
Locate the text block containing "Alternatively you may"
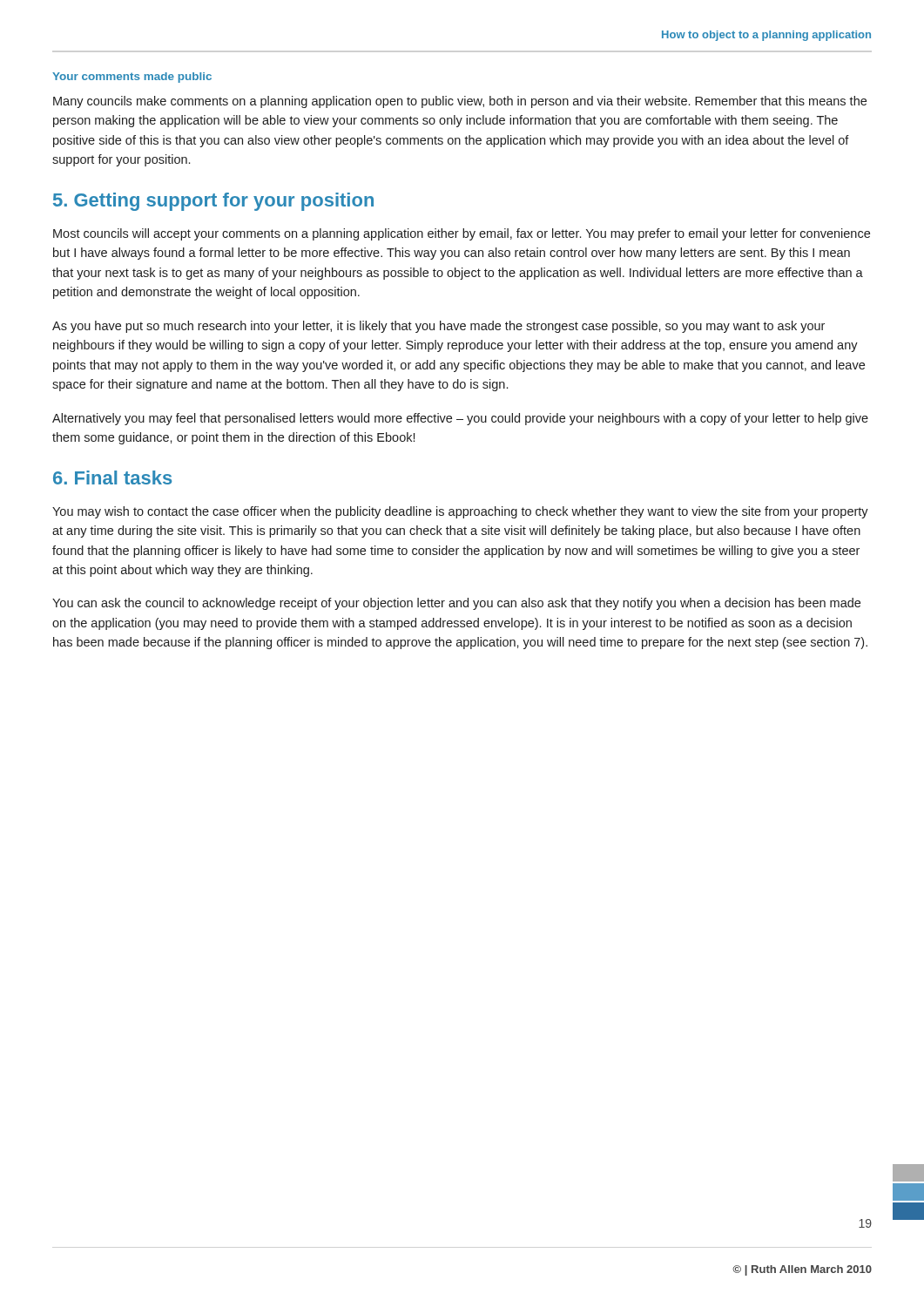(460, 428)
